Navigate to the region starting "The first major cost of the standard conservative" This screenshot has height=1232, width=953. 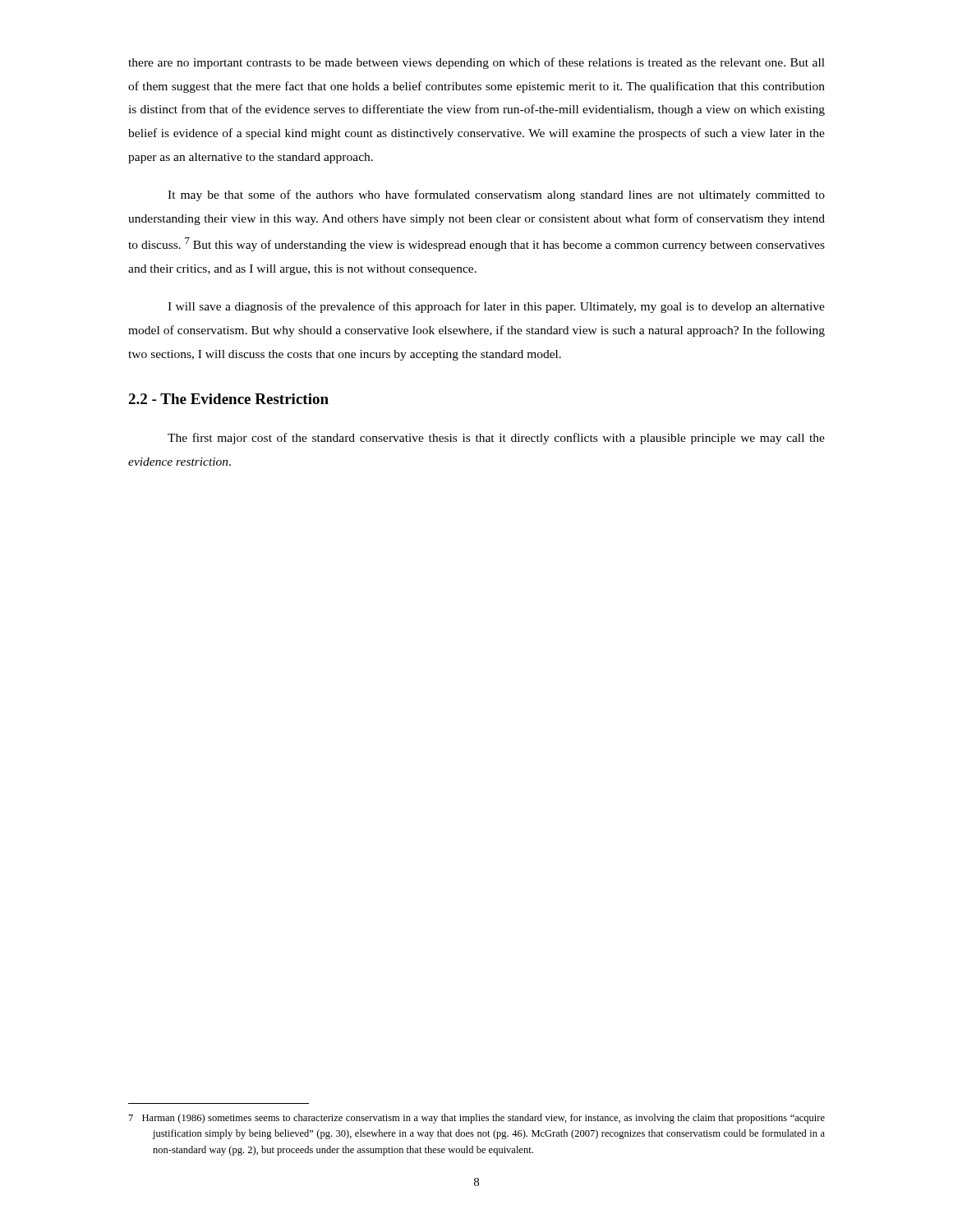(476, 450)
